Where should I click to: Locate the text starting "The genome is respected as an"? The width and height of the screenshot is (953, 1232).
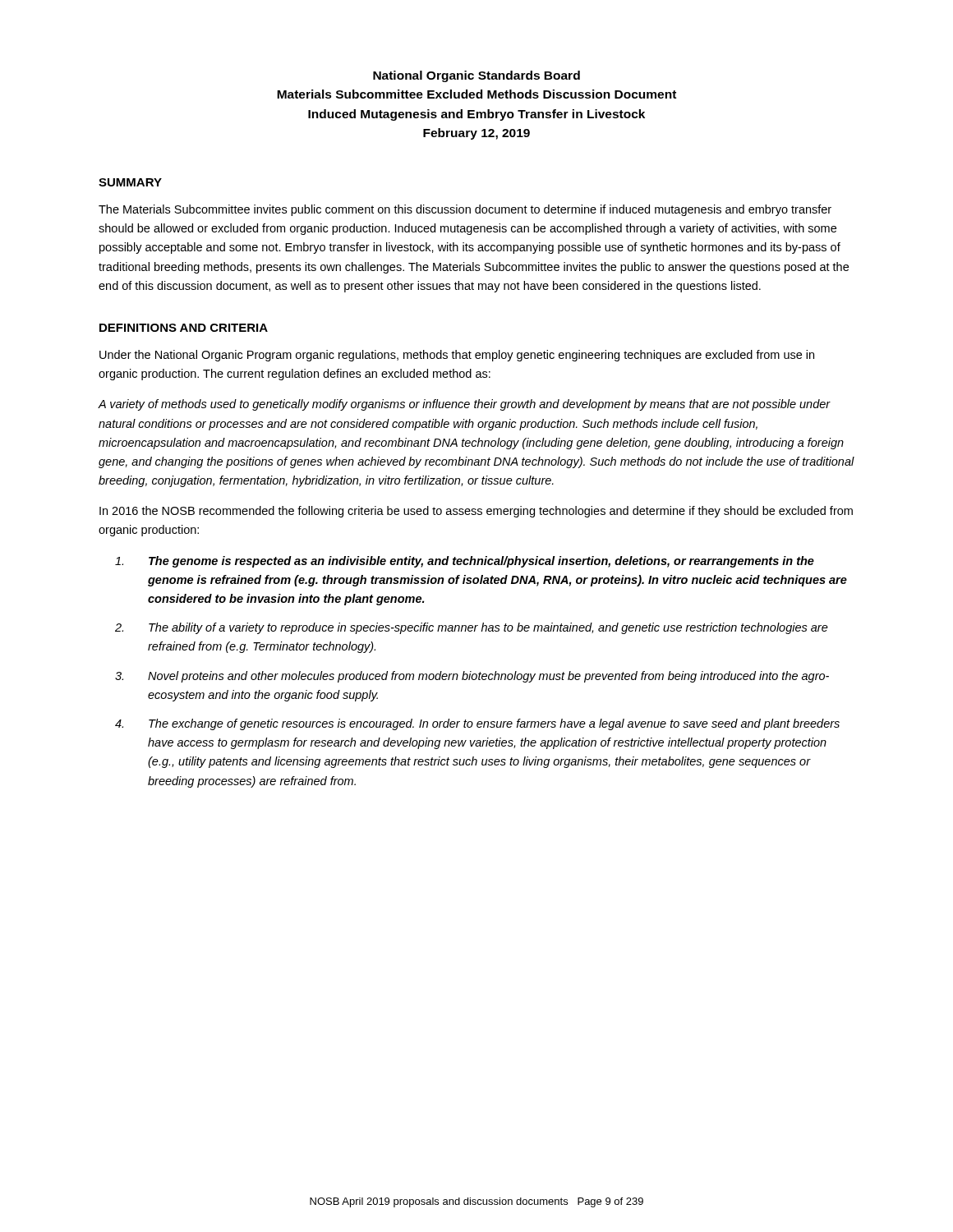coord(481,578)
